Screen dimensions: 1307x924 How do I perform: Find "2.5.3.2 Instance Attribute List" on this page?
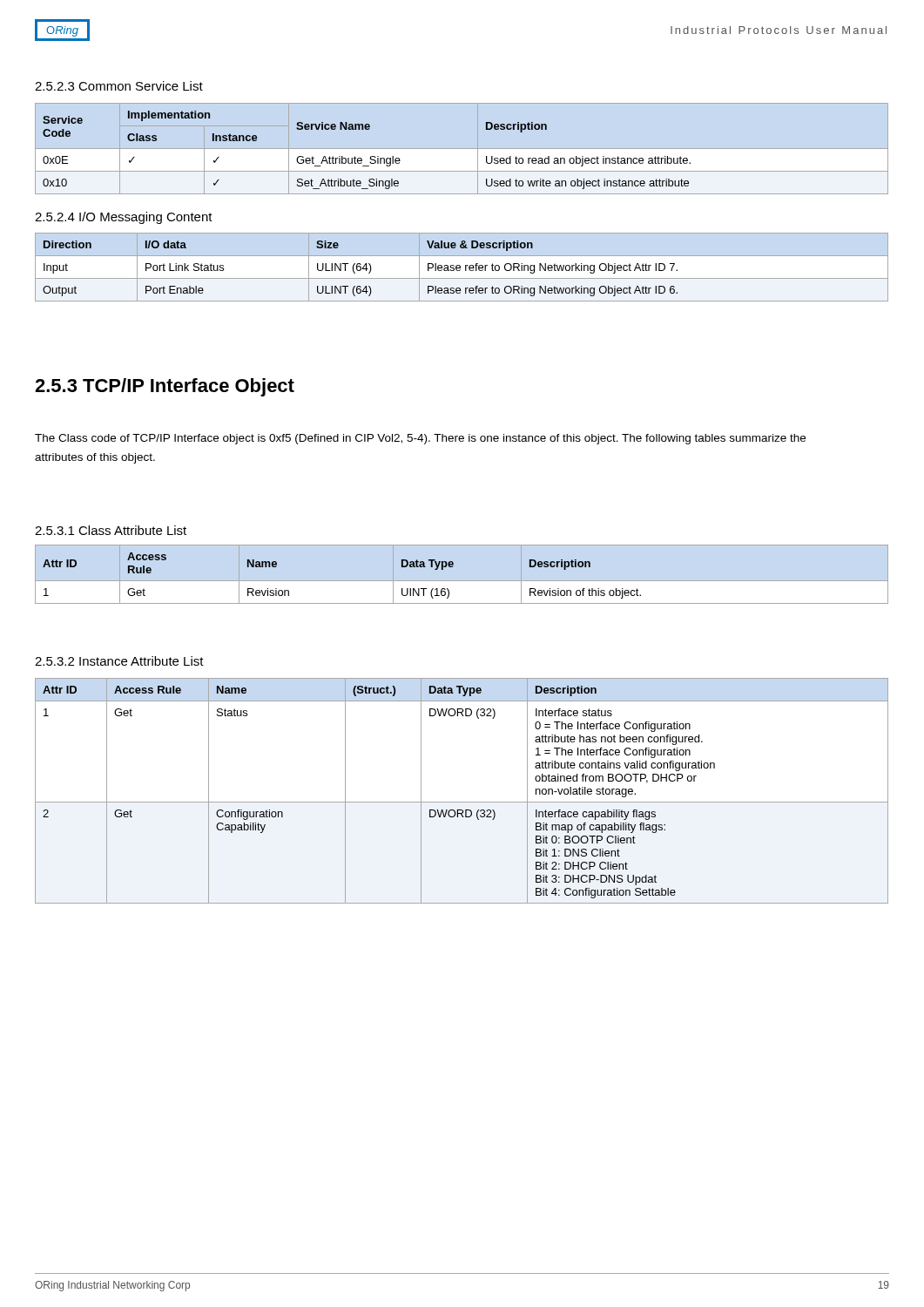click(119, 661)
